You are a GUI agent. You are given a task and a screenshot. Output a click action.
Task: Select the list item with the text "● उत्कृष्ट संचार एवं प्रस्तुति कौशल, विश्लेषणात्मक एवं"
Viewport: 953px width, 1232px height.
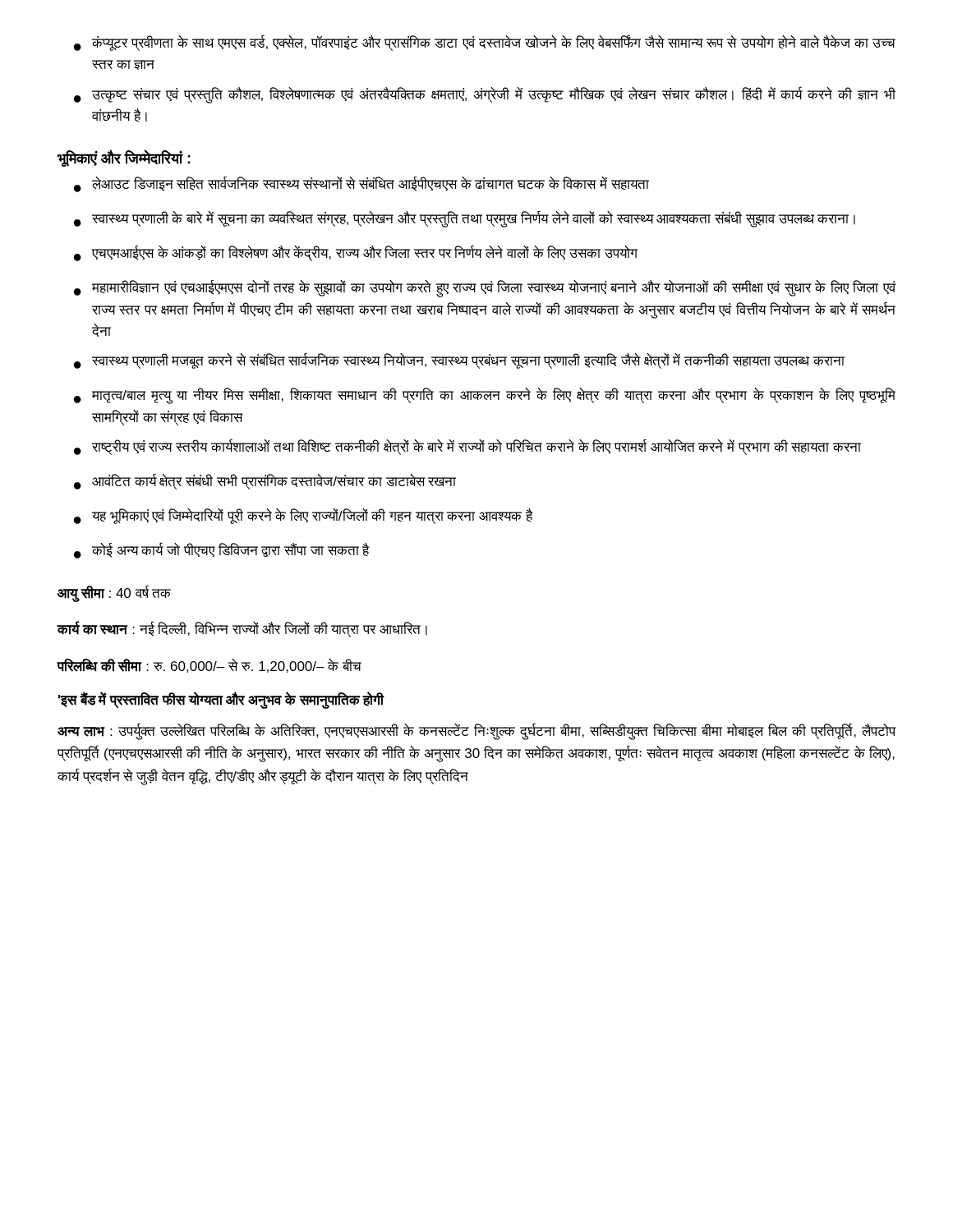click(484, 106)
